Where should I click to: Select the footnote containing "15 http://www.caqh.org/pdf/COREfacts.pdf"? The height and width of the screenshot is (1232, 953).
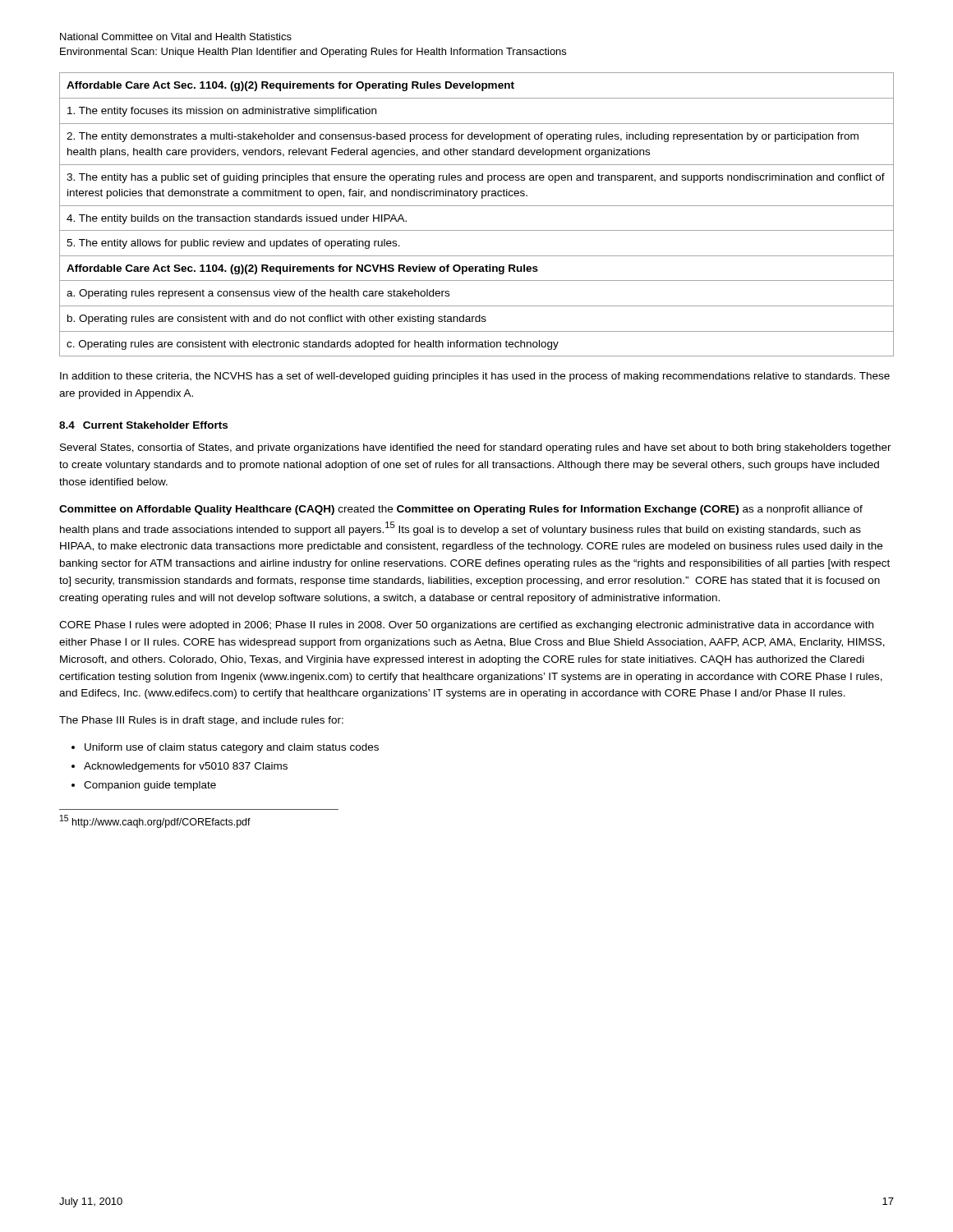click(155, 821)
